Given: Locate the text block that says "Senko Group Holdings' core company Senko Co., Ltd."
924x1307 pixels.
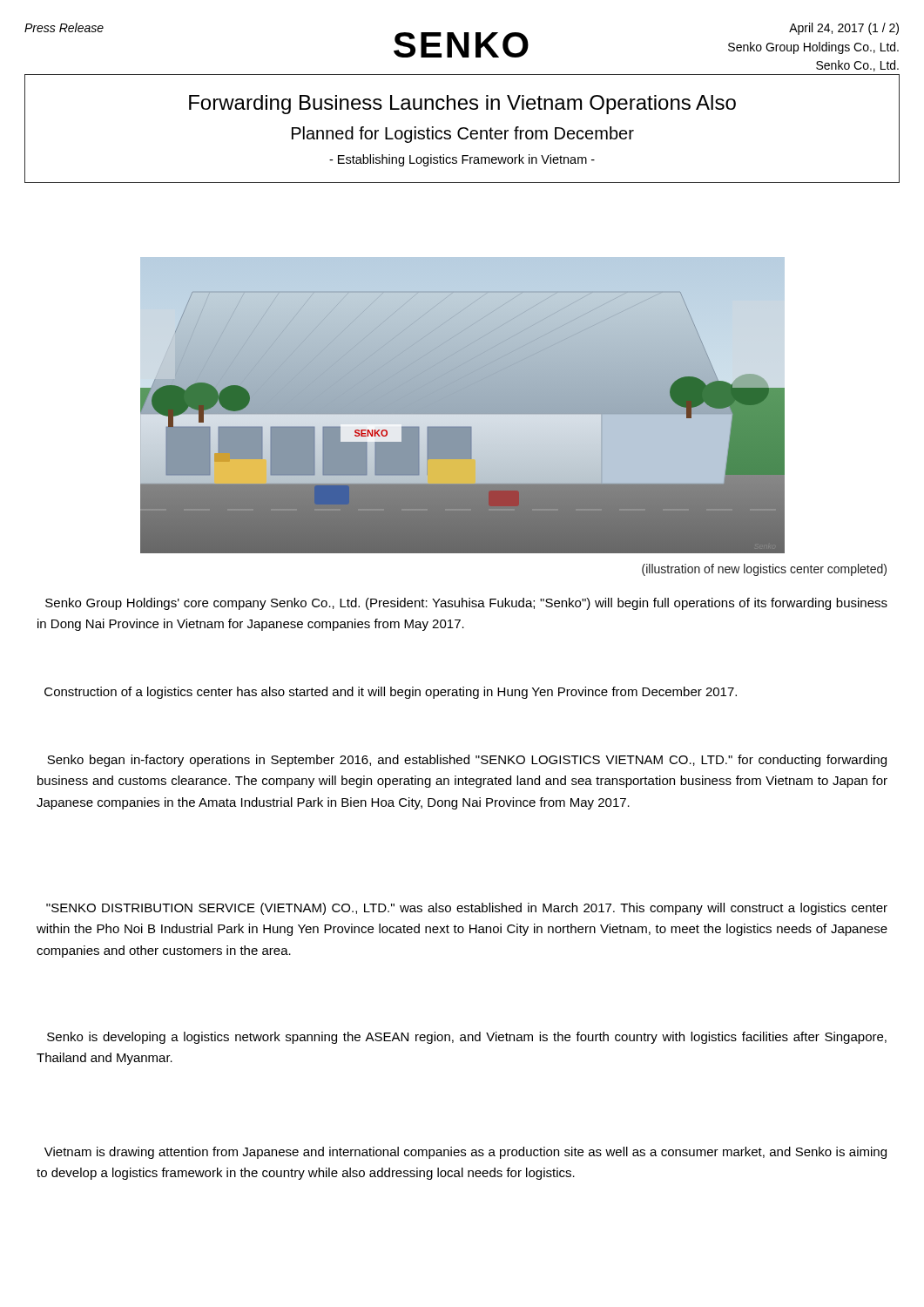Looking at the screenshot, I should click(x=462, y=613).
